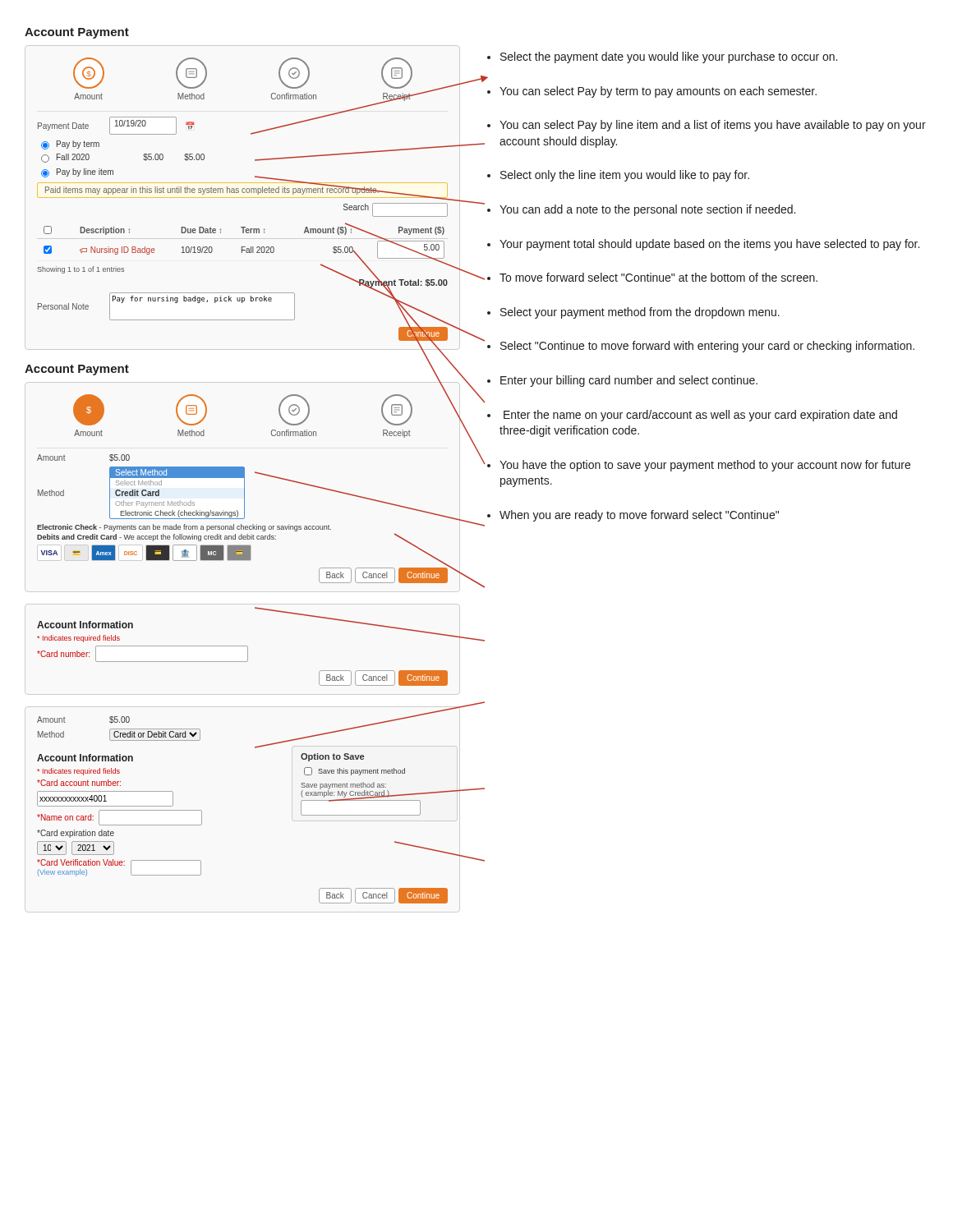Find the list item containing "You can add a note to"
The width and height of the screenshot is (953, 1232).
click(648, 209)
